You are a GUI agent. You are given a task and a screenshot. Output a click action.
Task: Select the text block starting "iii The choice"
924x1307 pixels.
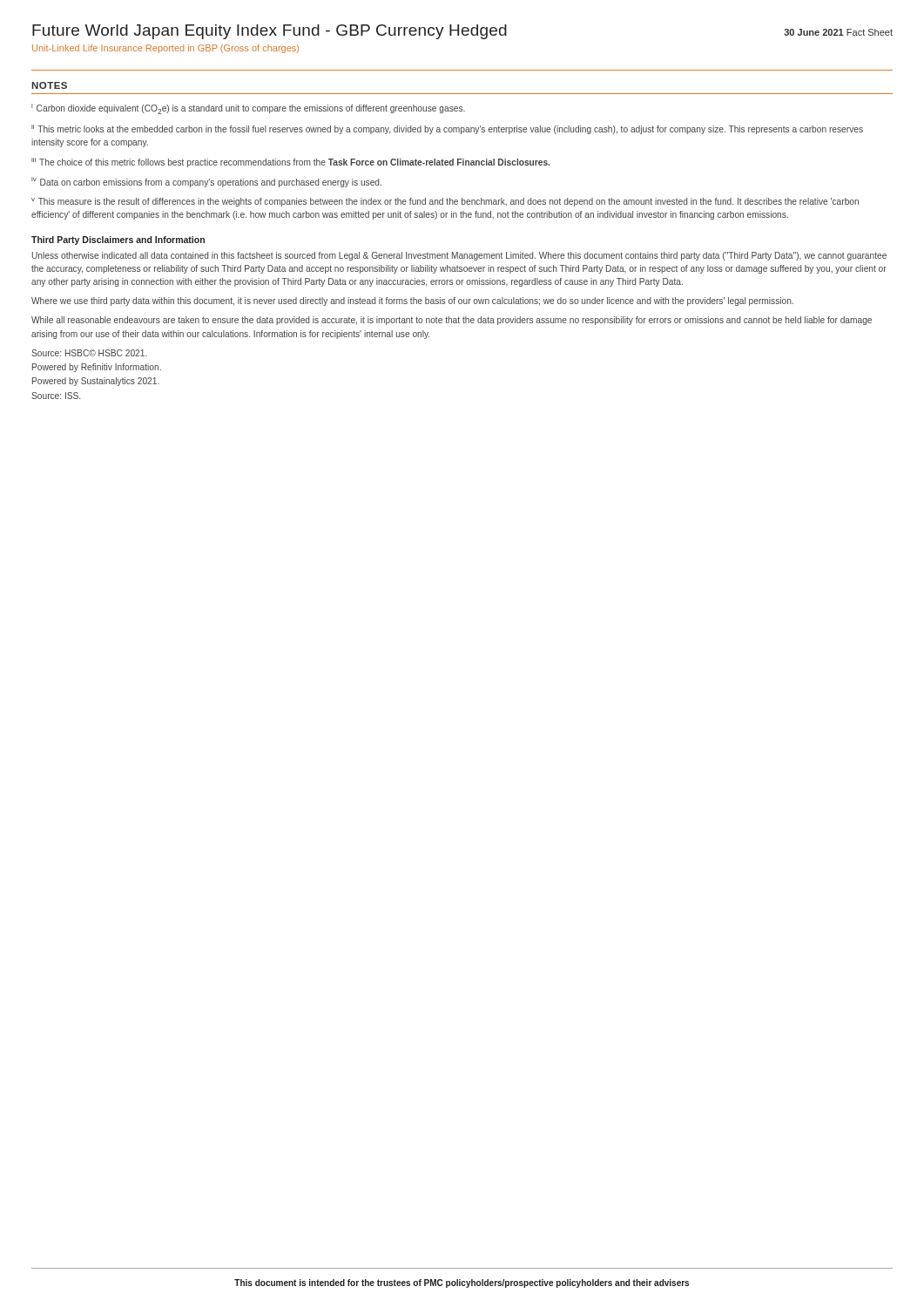(x=291, y=162)
